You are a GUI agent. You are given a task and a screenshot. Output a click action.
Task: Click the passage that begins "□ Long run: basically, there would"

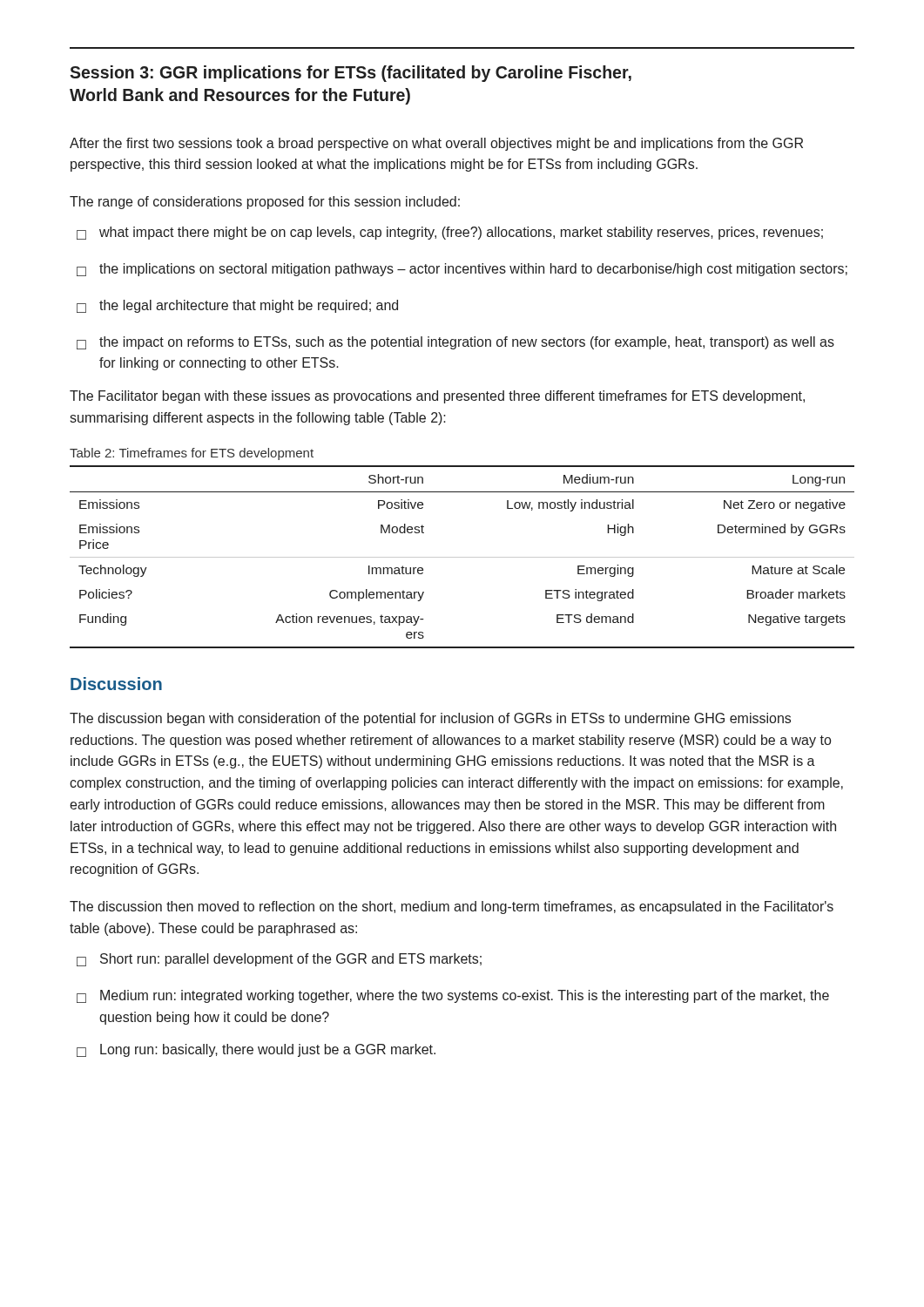click(x=256, y=1050)
